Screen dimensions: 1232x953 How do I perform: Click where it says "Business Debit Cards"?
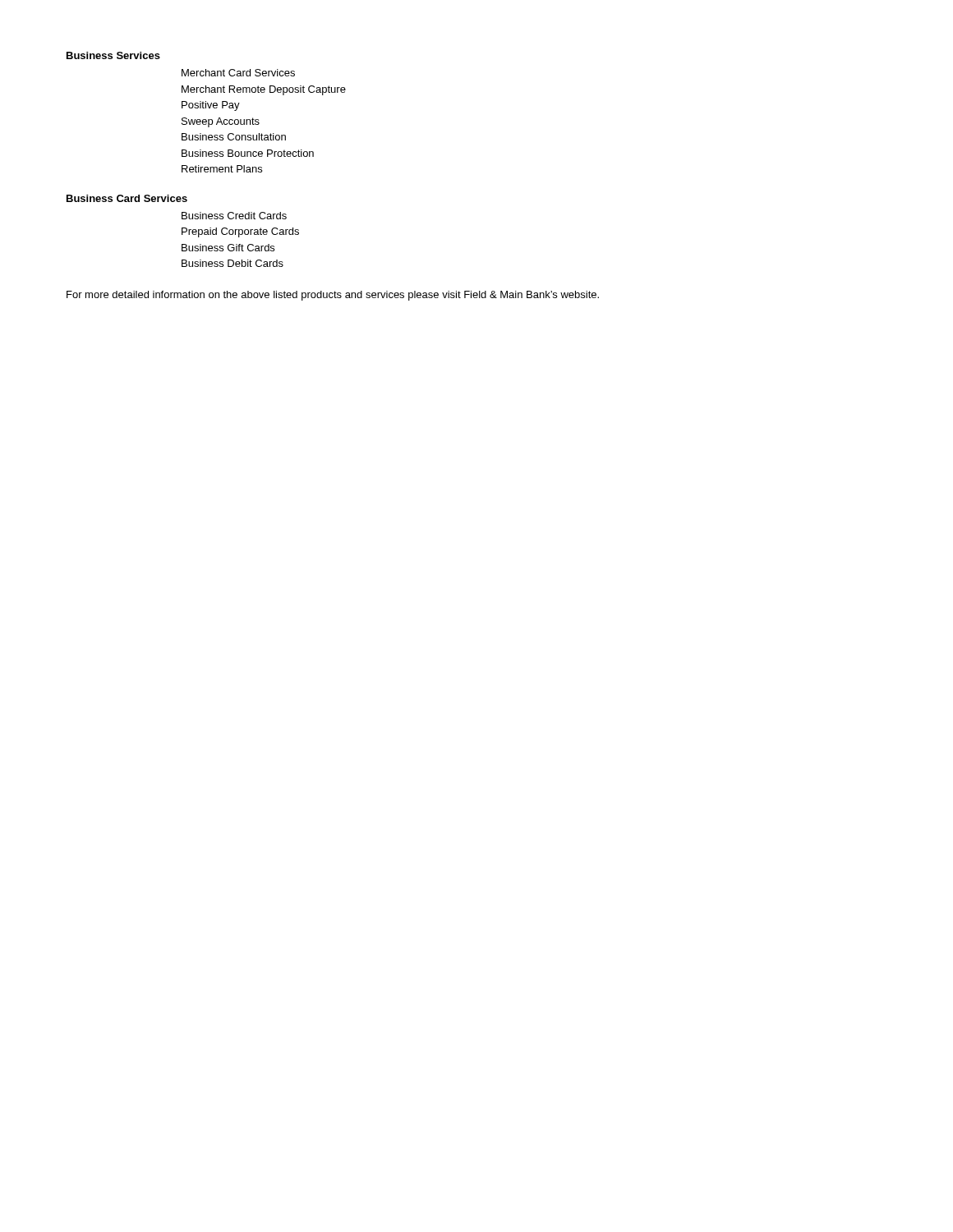pyautogui.click(x=232, y=263)
